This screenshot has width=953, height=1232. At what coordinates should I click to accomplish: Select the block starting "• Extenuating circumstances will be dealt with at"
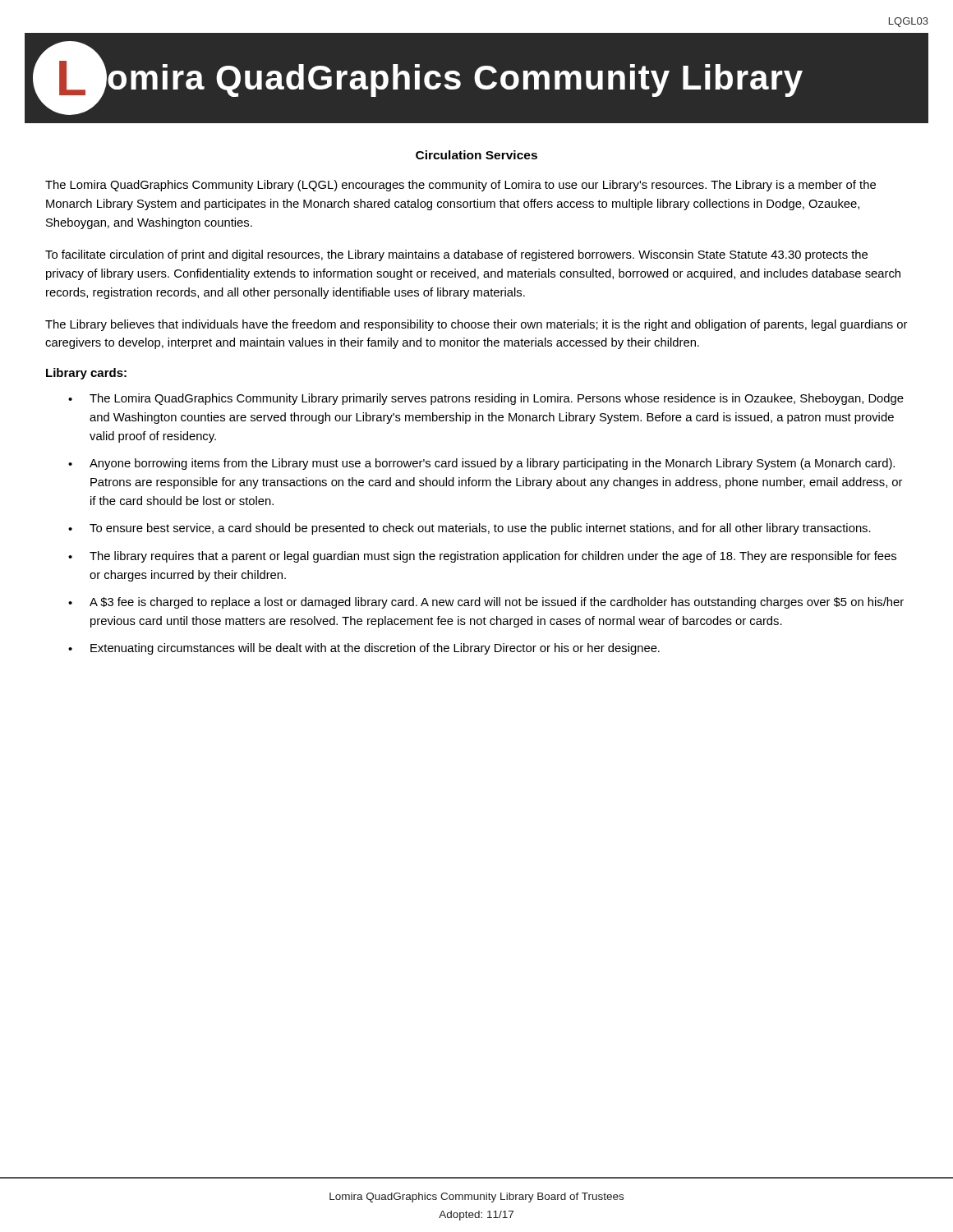pyautogui.click(x=488, y=648)
